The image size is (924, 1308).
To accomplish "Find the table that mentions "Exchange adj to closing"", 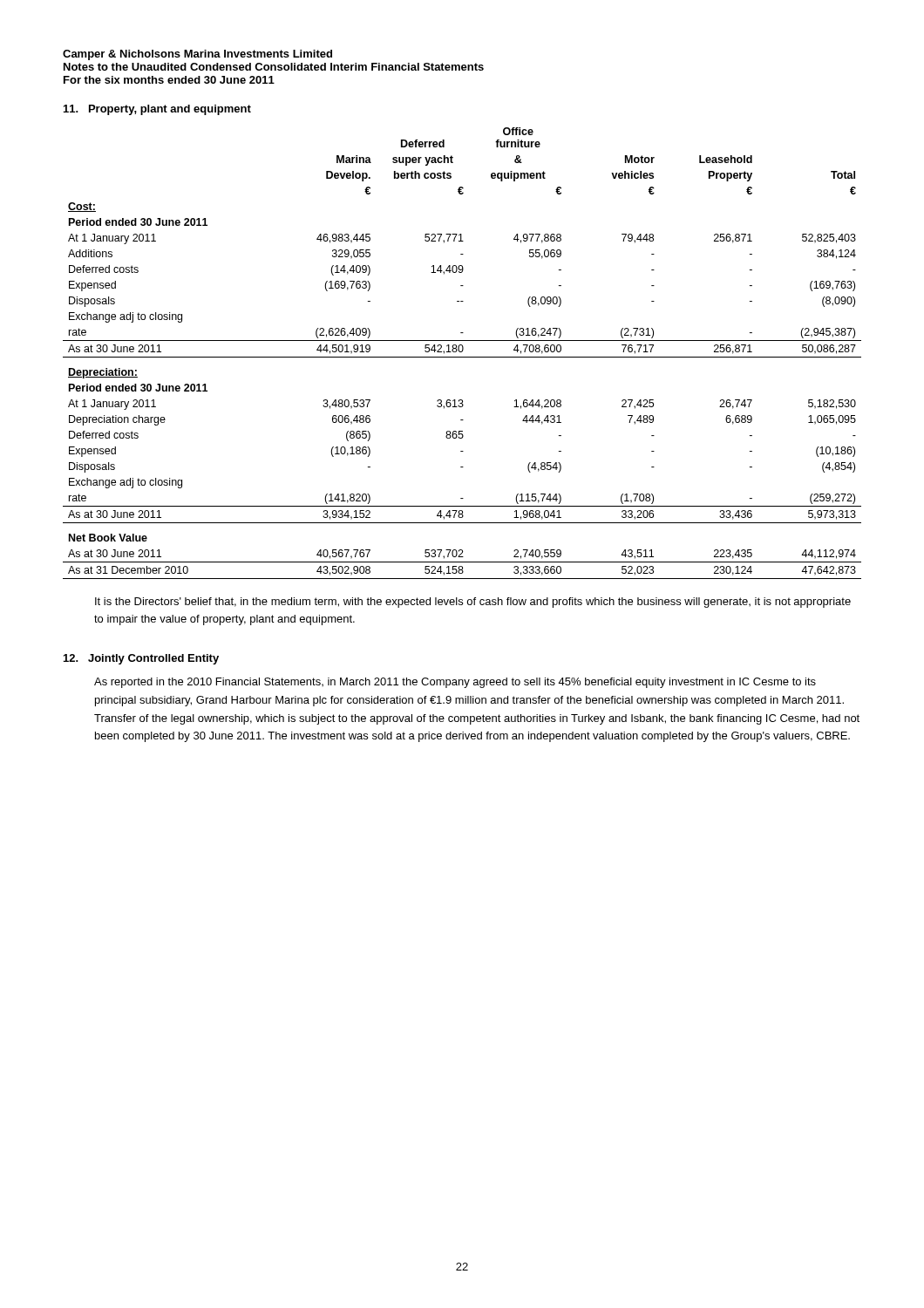I will tap(462, 351).
